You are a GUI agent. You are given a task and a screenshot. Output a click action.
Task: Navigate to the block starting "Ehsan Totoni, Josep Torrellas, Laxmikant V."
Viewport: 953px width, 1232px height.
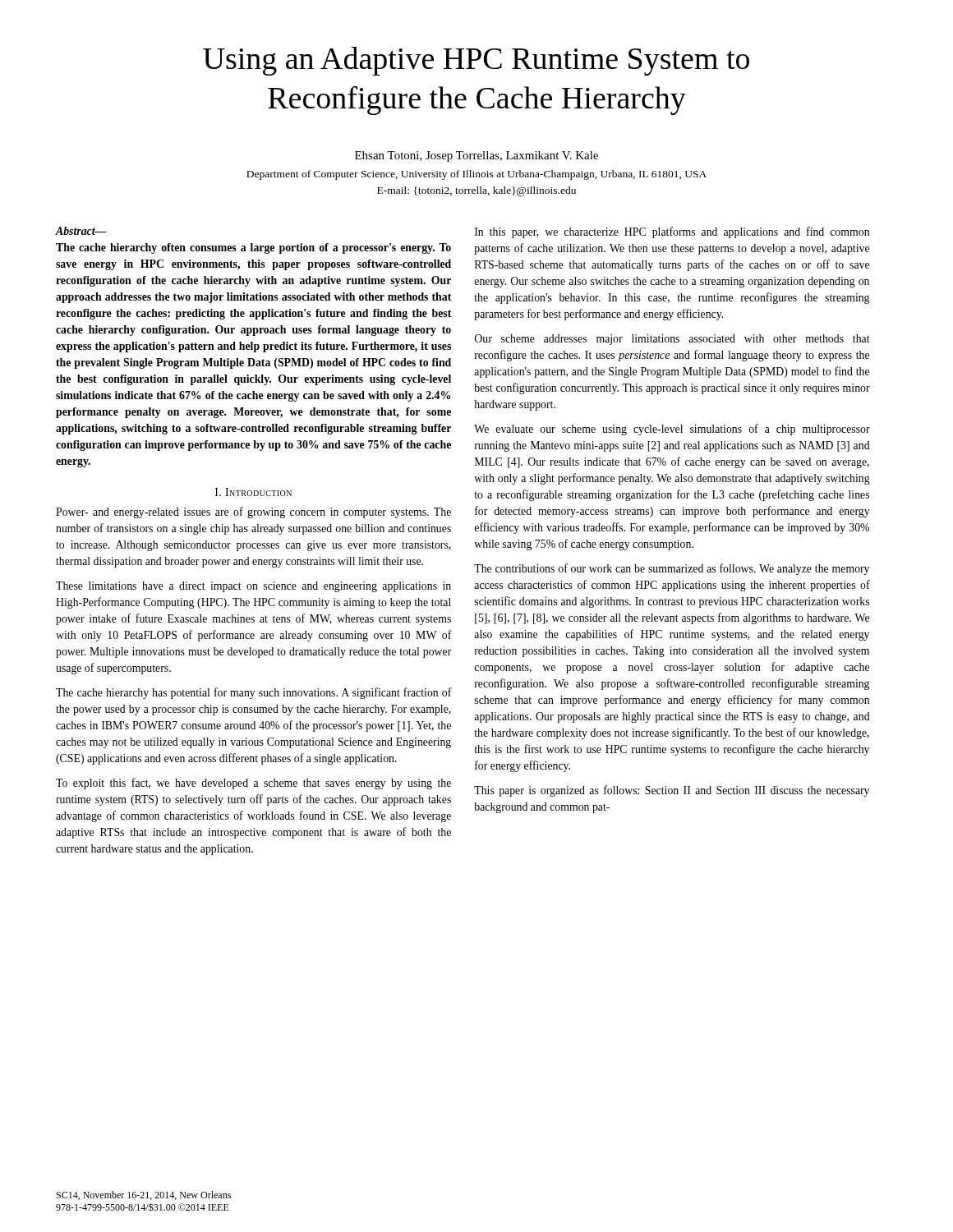point(476,155)
